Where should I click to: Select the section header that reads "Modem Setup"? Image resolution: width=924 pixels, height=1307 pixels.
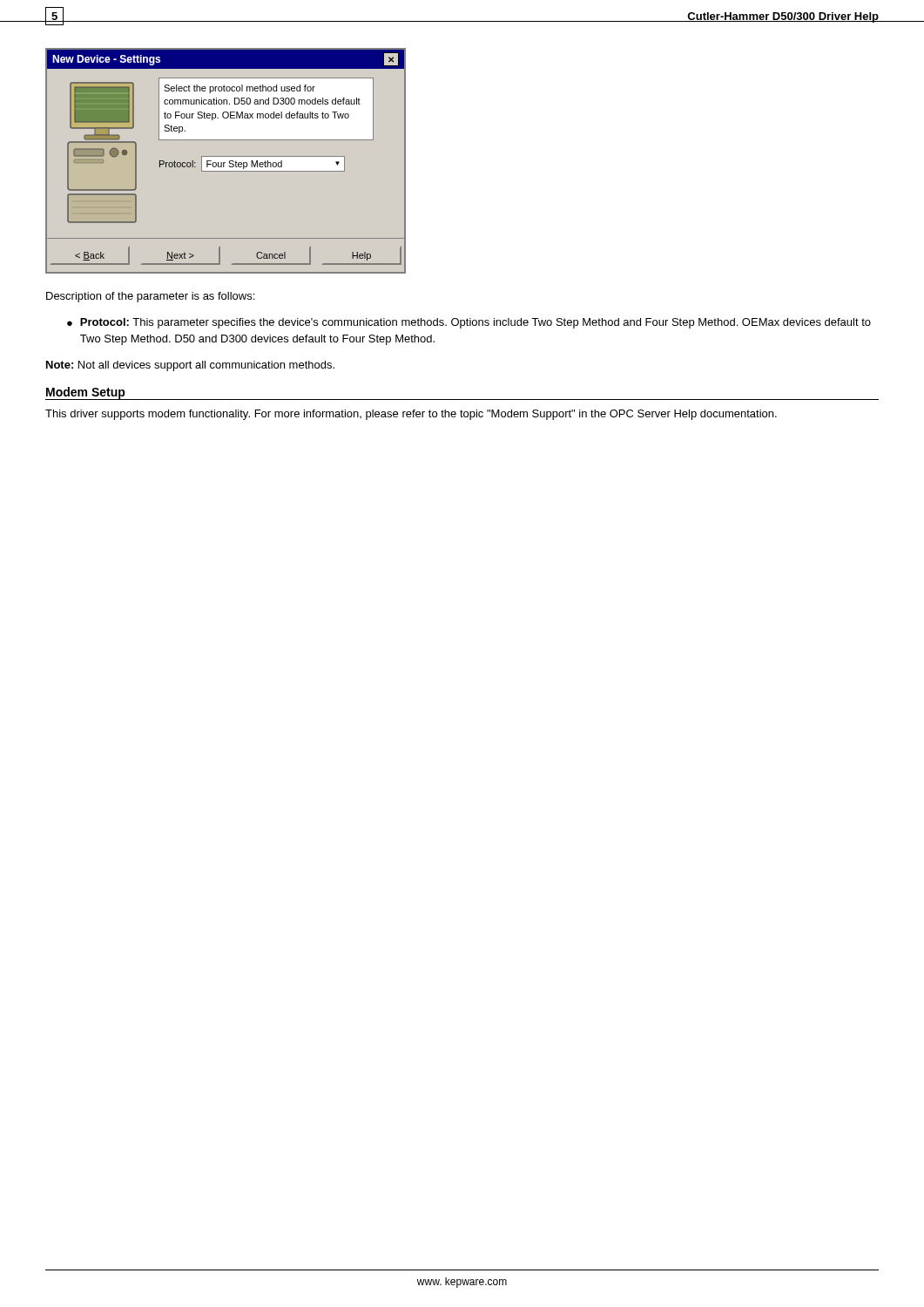click(462, 392)
